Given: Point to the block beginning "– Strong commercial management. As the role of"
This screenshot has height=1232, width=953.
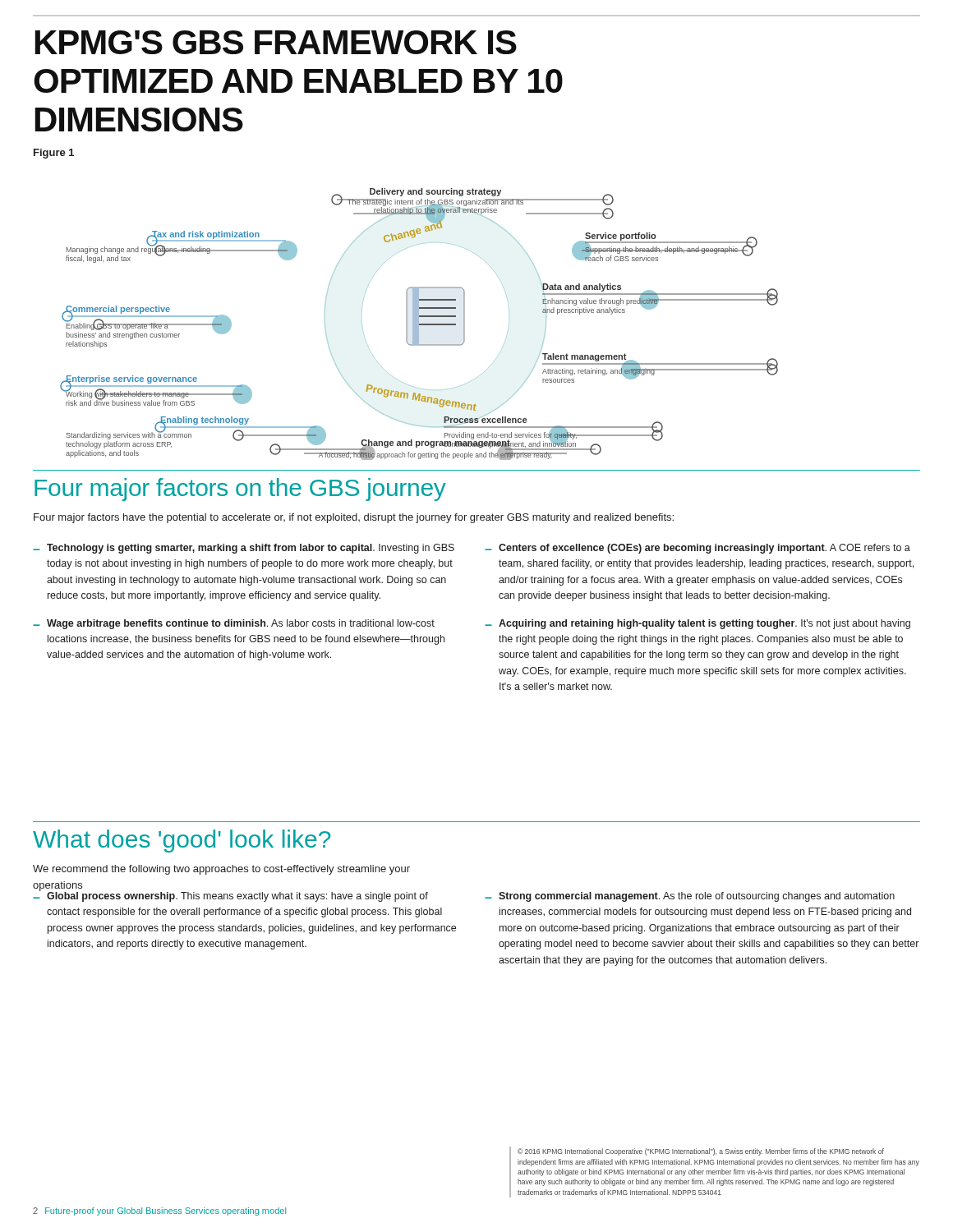Looking at the screenshot, I should 702,928.
